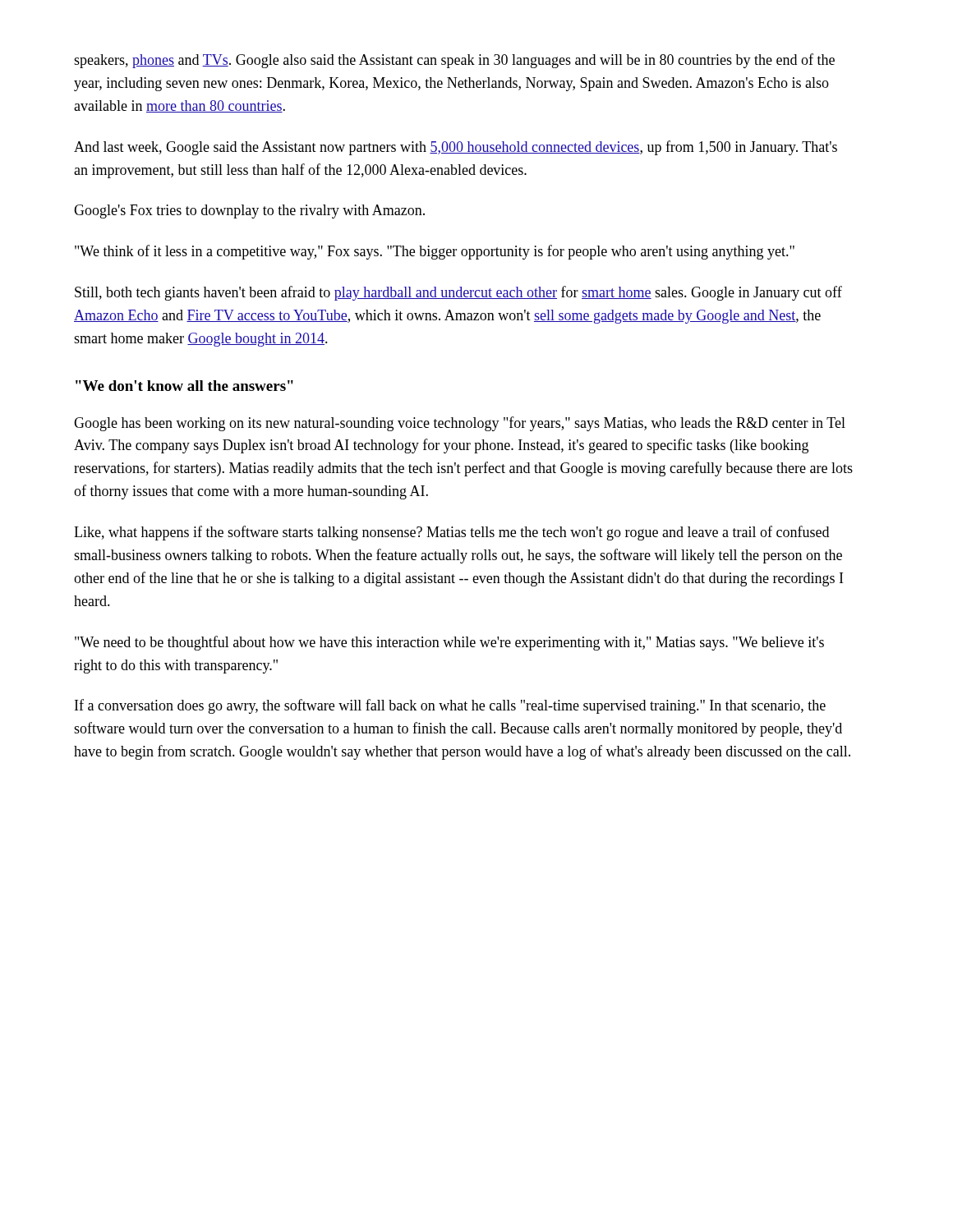Viewport: 953px width, 1232px height.
Task: Find the block on this page that starts ""We need to be thoughtful about how"
Action: tap(449, 653)
